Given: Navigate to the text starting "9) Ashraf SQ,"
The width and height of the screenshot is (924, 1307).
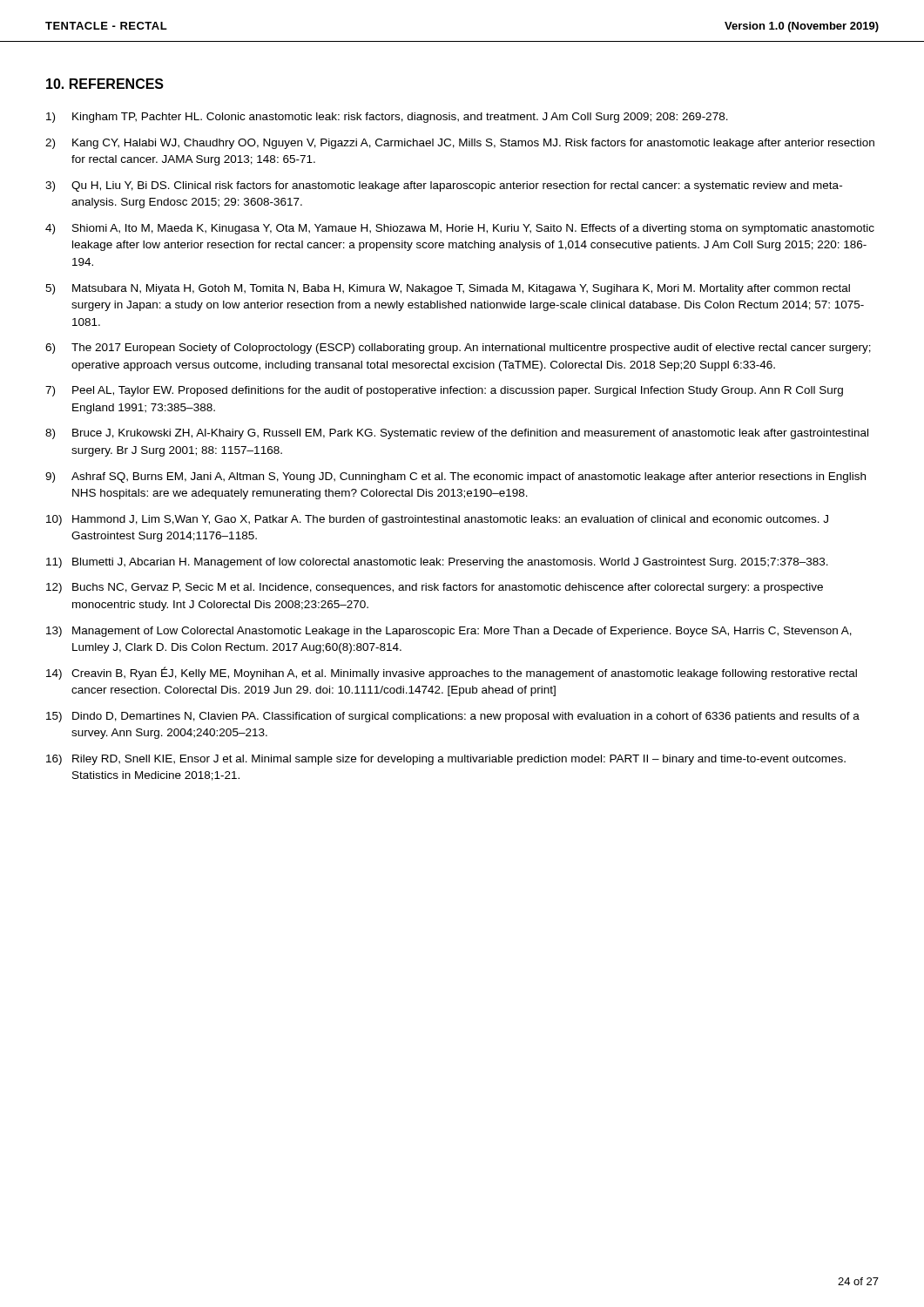Looking at the screenshot, I should 462,485.
